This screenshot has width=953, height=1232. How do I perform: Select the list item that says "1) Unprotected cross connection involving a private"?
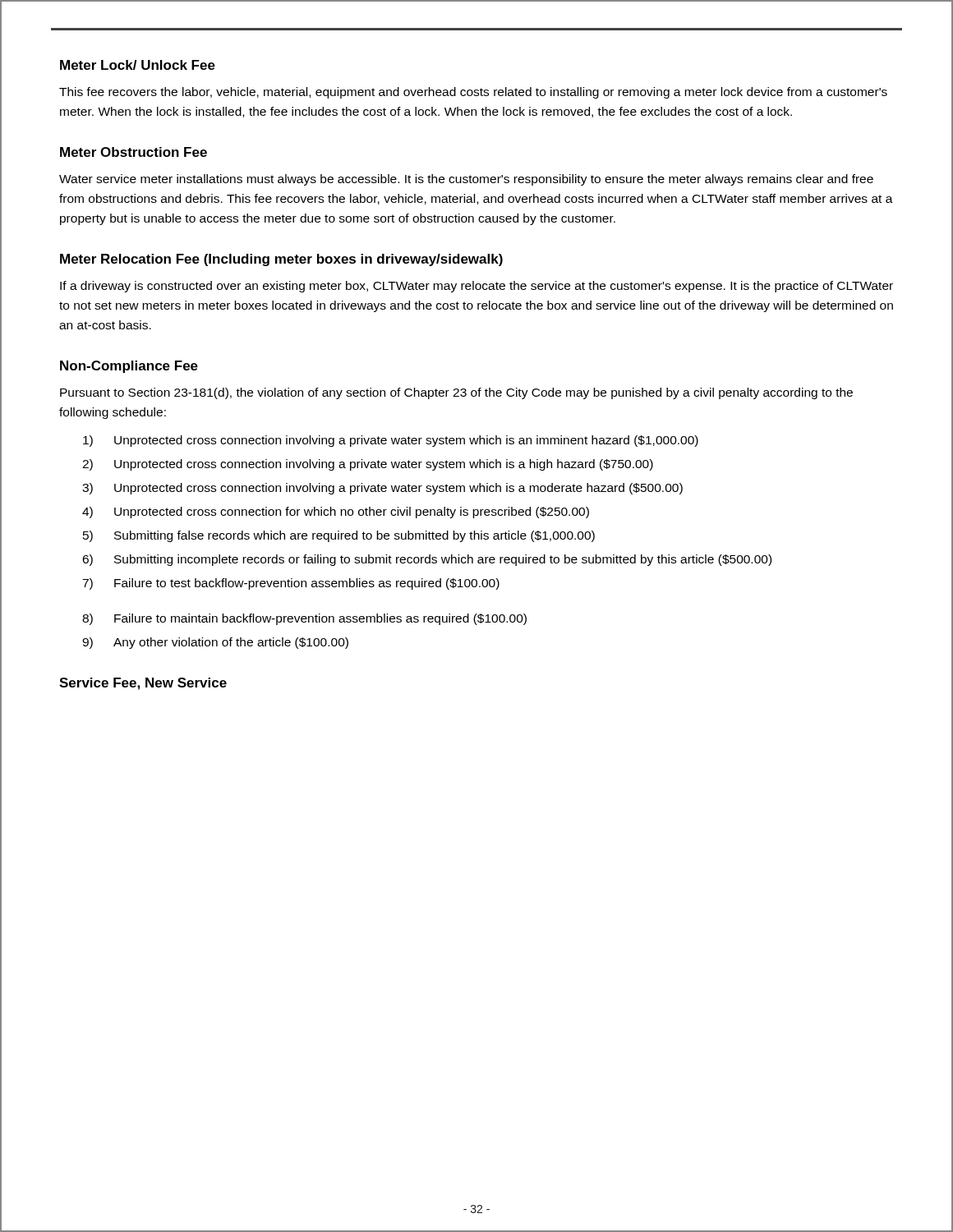476,440
